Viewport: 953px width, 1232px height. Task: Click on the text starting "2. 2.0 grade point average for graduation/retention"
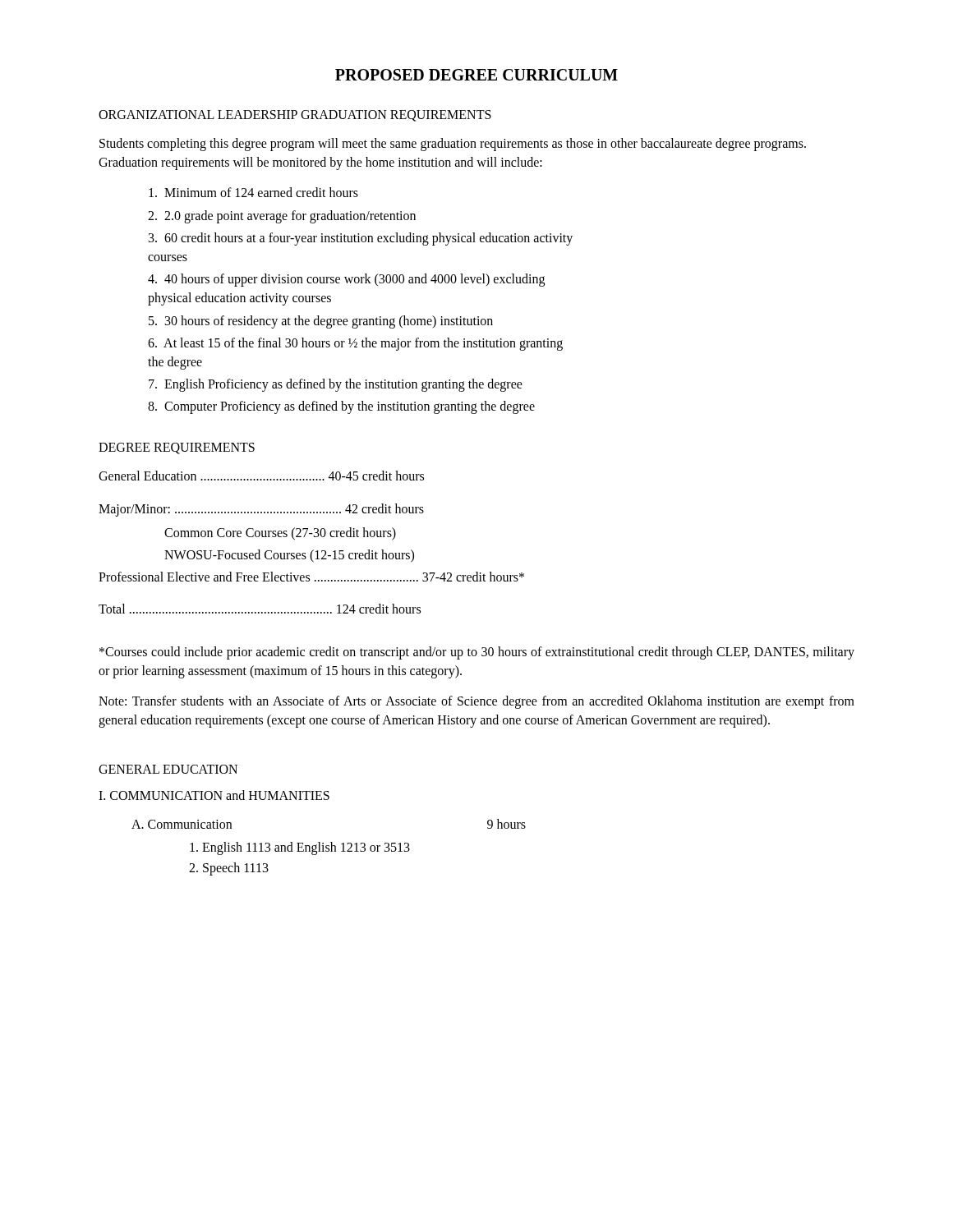point(282,215)
